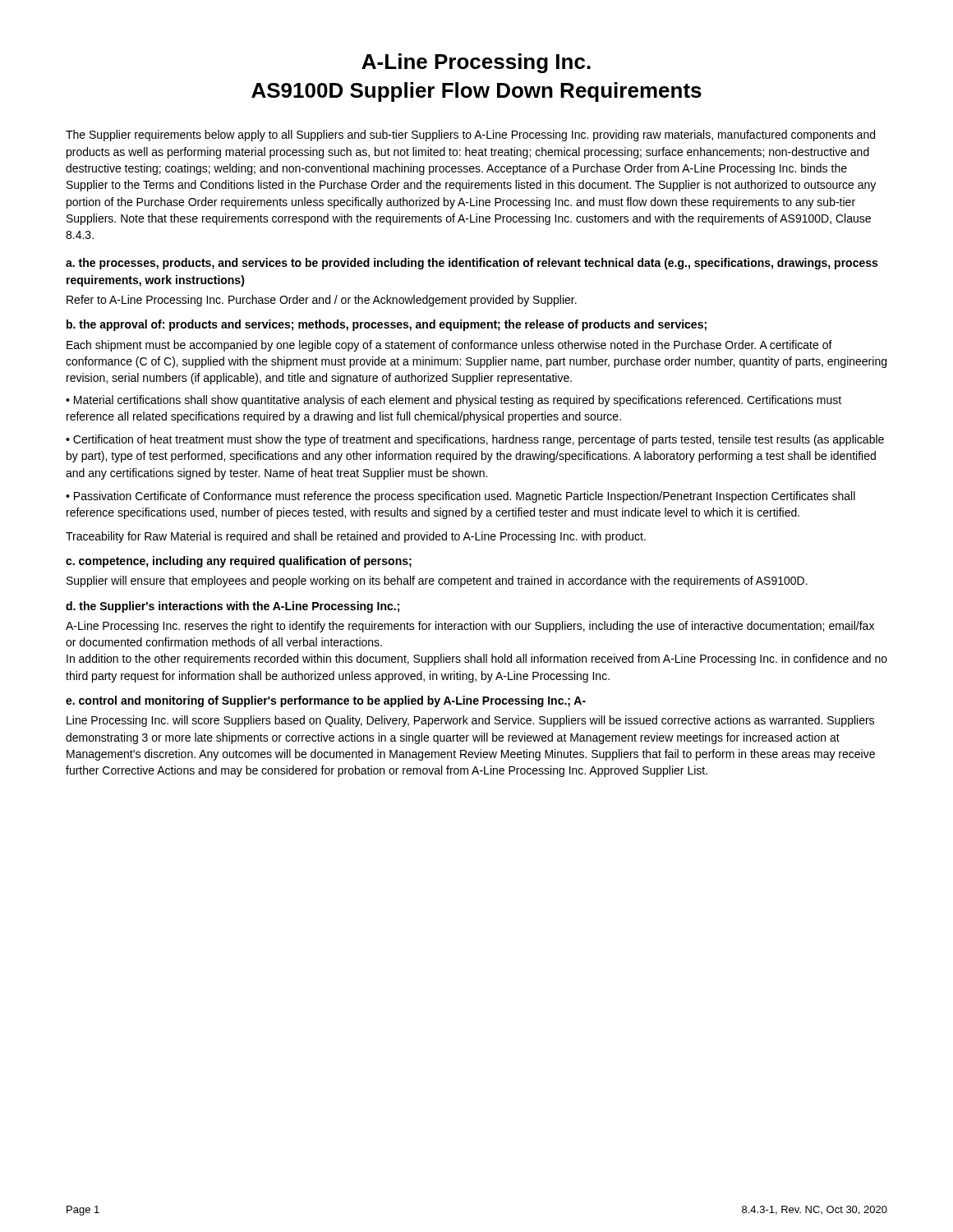Locate the text block starting "The Supplier requirements below"

click(471, 185)
